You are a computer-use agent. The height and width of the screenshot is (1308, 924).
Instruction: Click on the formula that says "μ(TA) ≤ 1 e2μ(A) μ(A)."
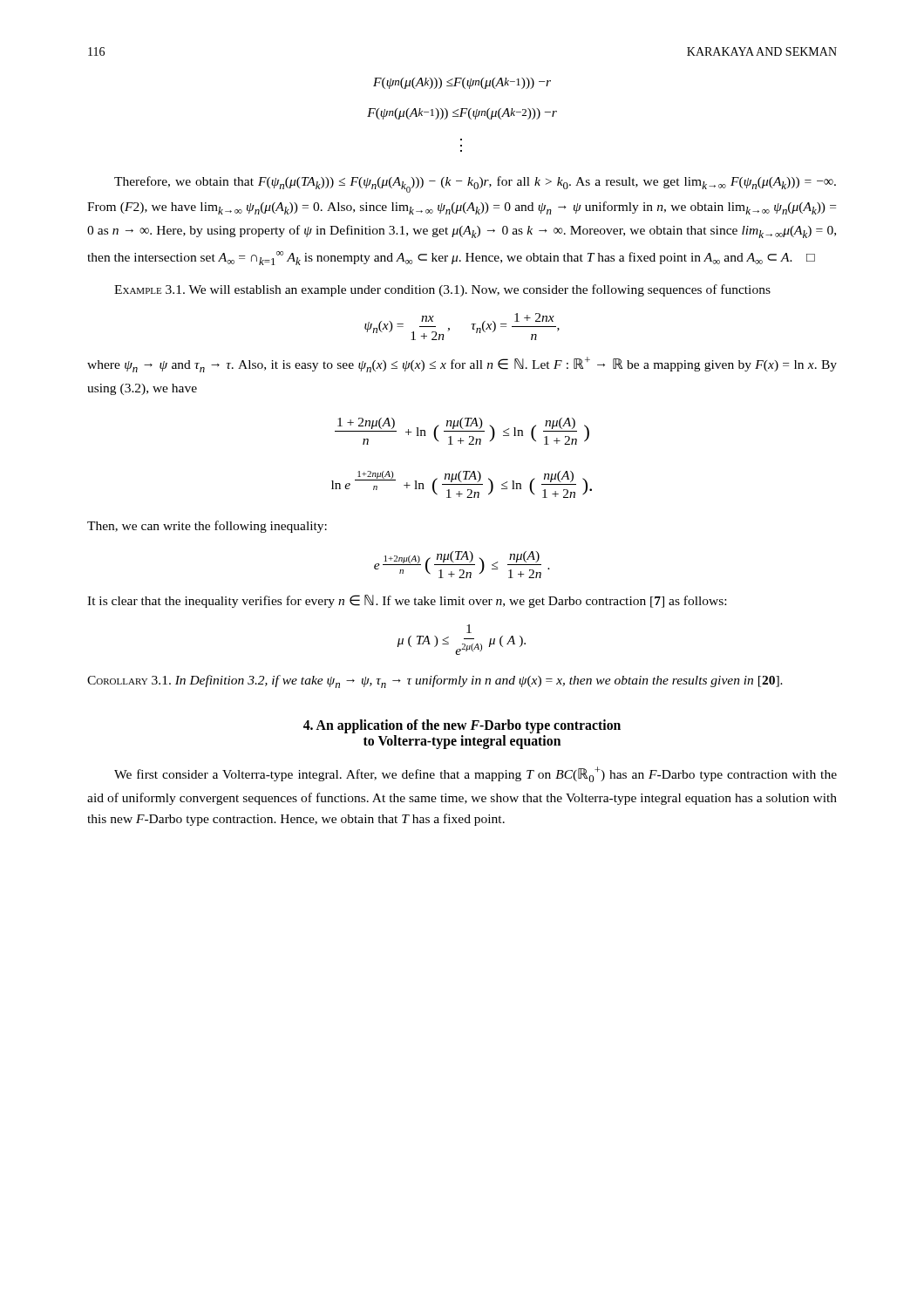(462, 640)
